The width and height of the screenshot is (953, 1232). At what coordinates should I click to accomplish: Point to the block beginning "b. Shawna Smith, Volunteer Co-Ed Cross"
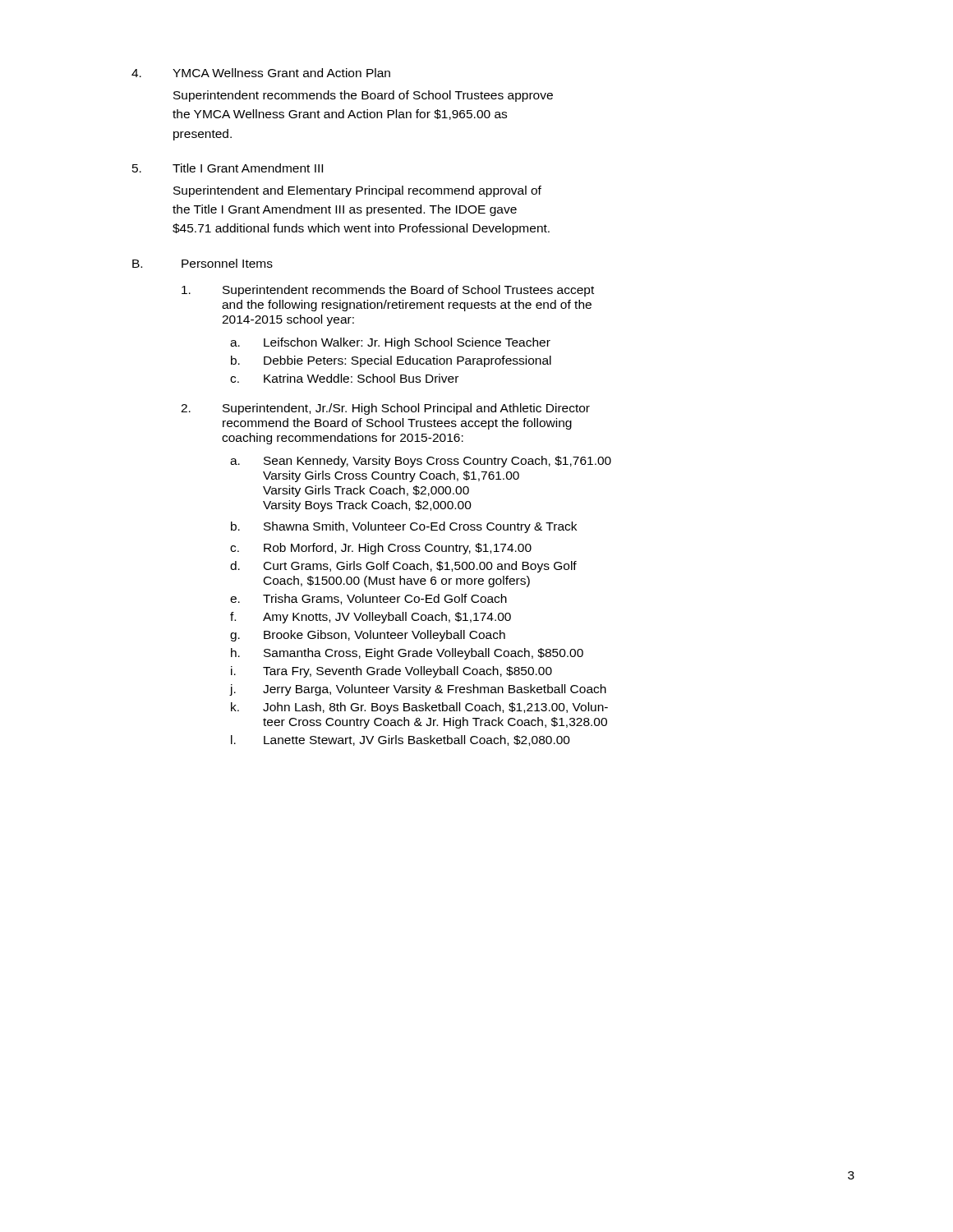coord(404,526)
